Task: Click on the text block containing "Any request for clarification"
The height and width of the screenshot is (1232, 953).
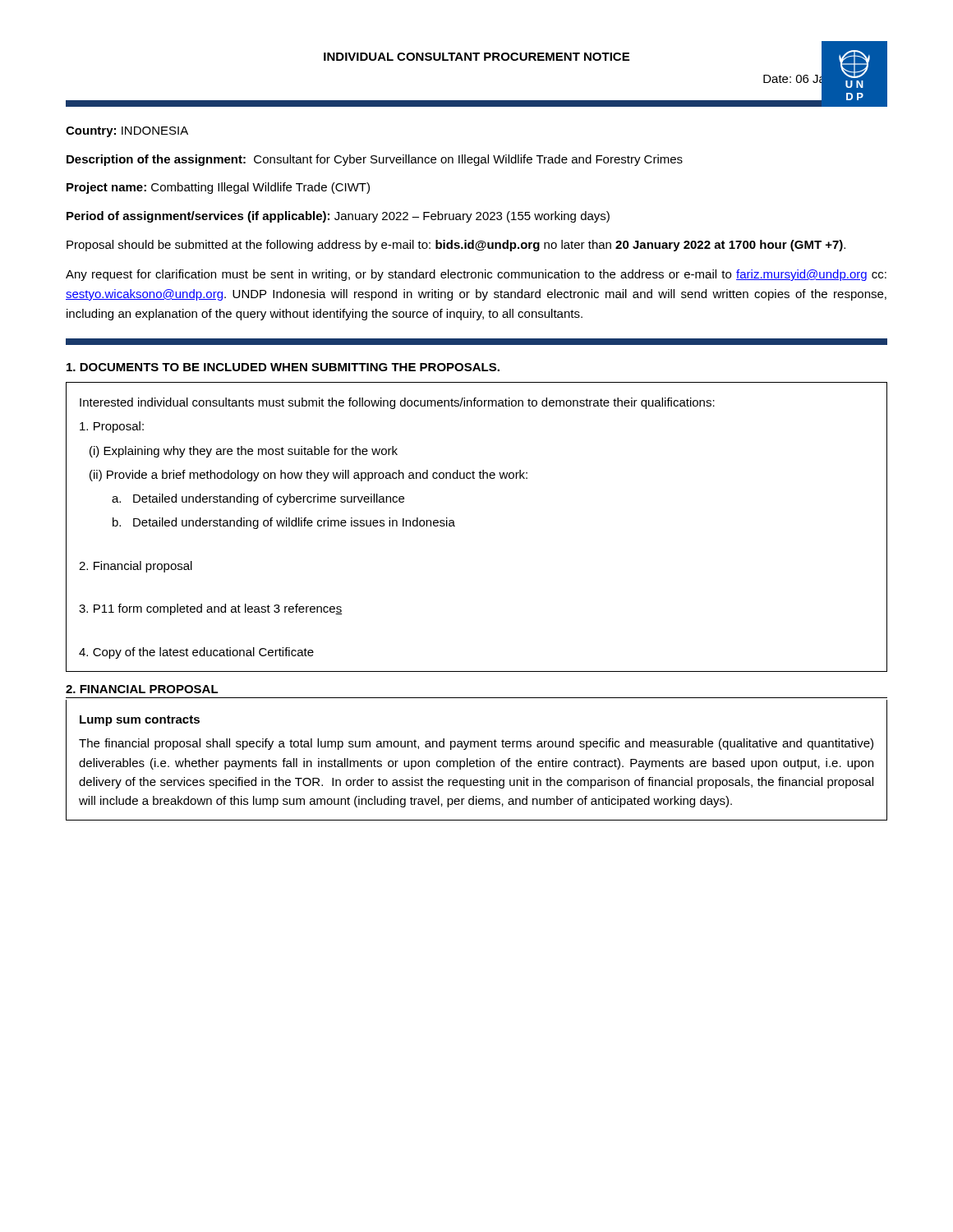Action: coord(476,294)
